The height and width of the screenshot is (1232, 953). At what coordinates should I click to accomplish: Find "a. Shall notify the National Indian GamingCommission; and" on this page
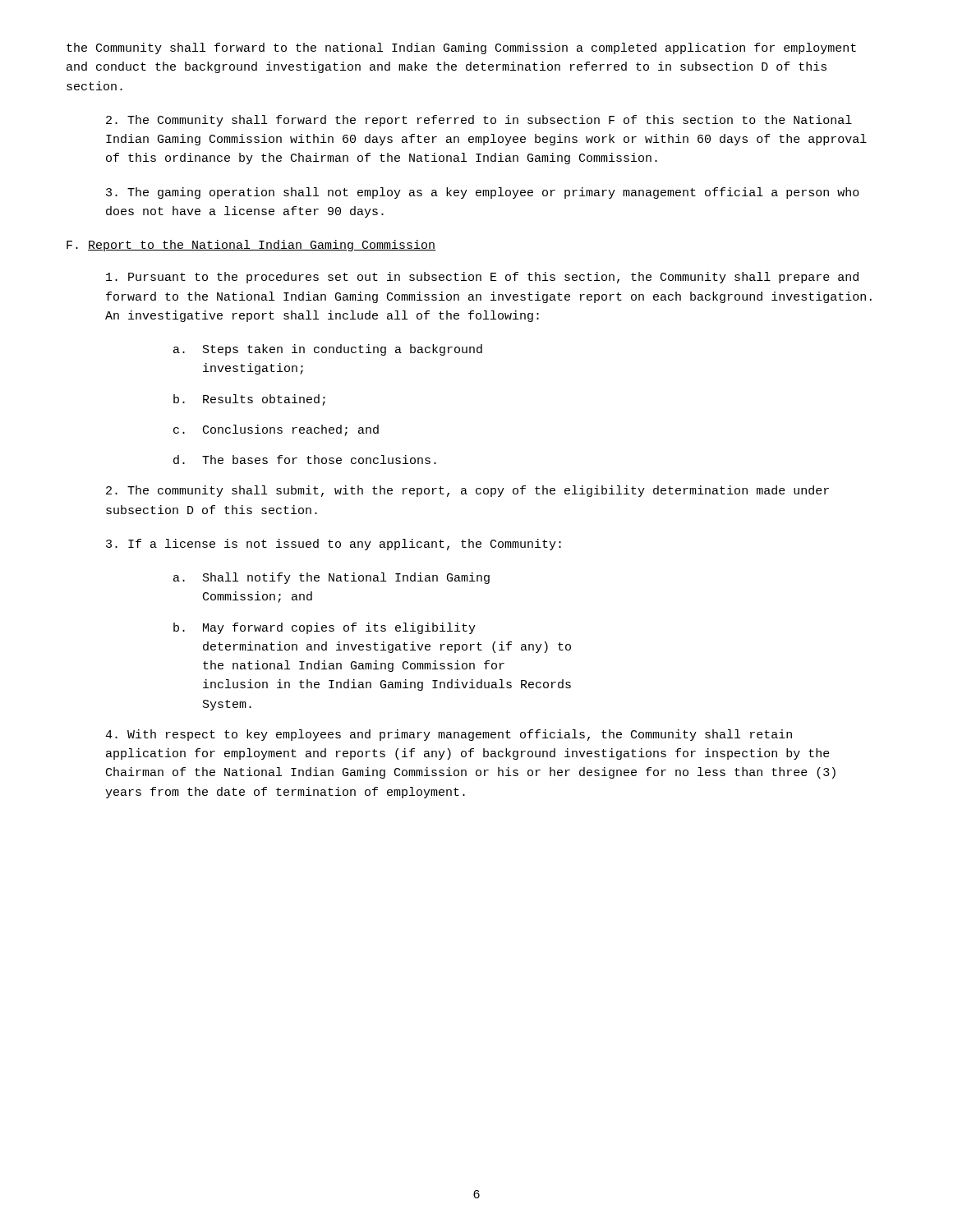pyautogui.click(x=331, y=578)
